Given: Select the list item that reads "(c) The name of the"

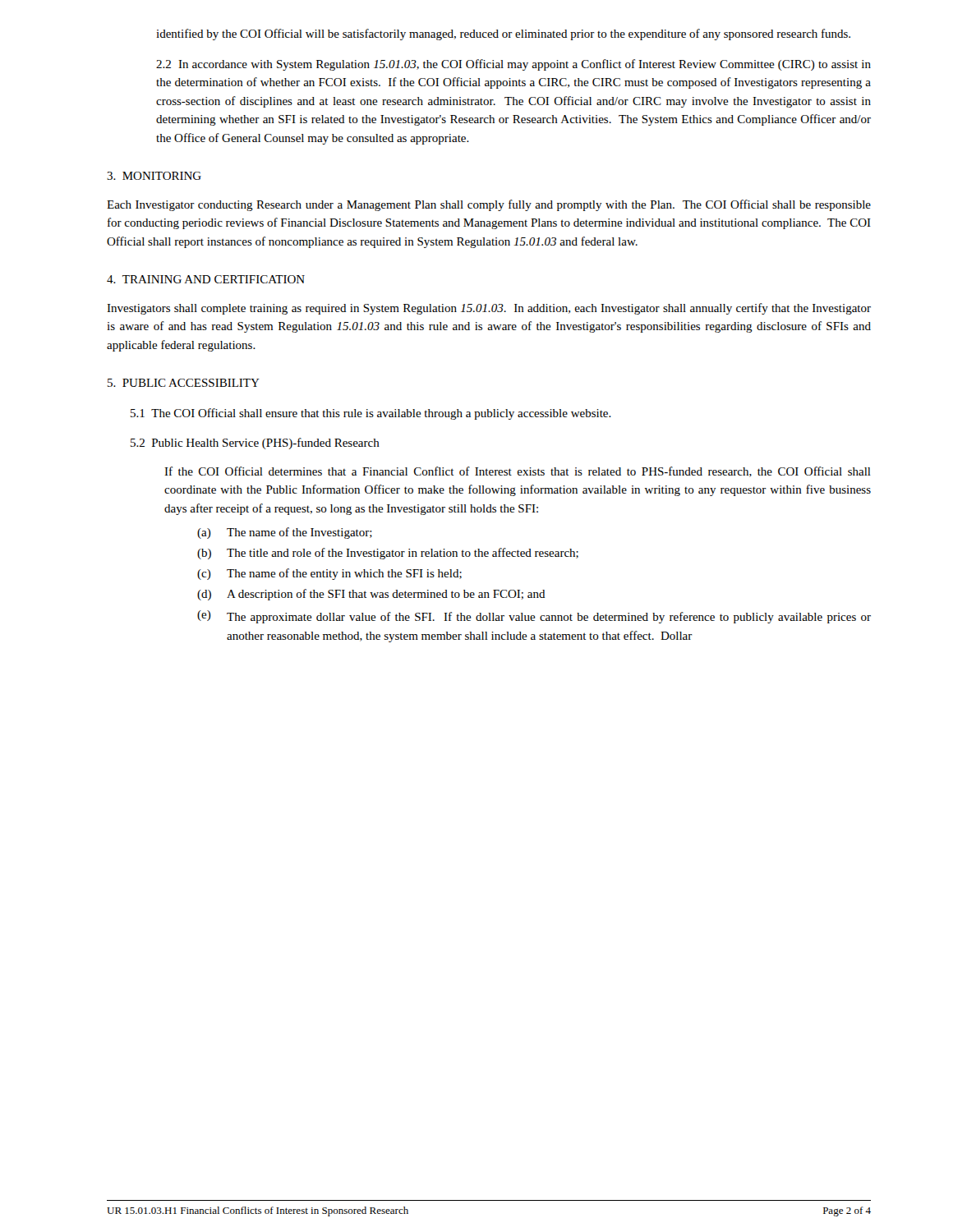Looking at the screenshot, I should 330,574.
